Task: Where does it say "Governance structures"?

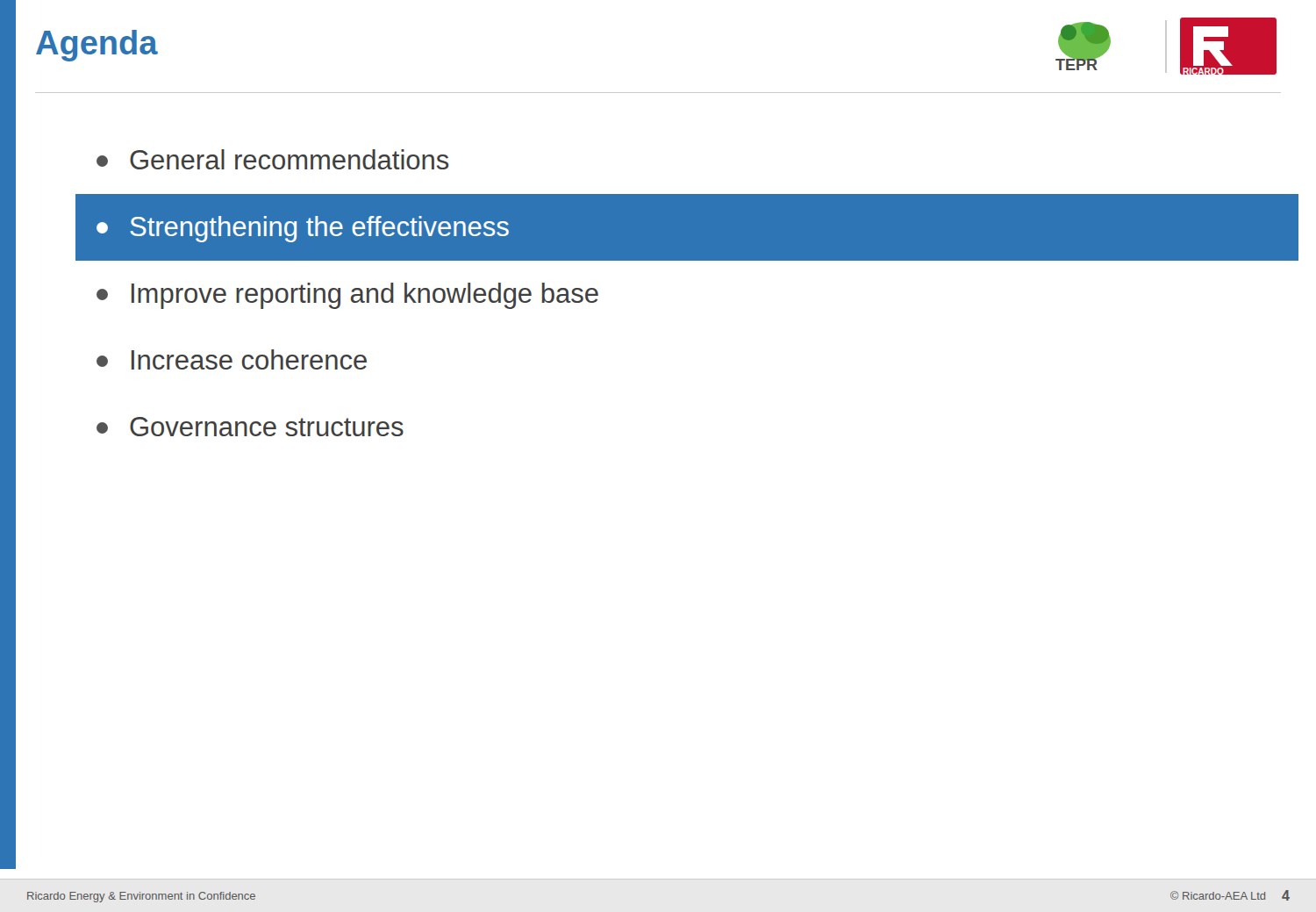Action: tap(250, 427)
